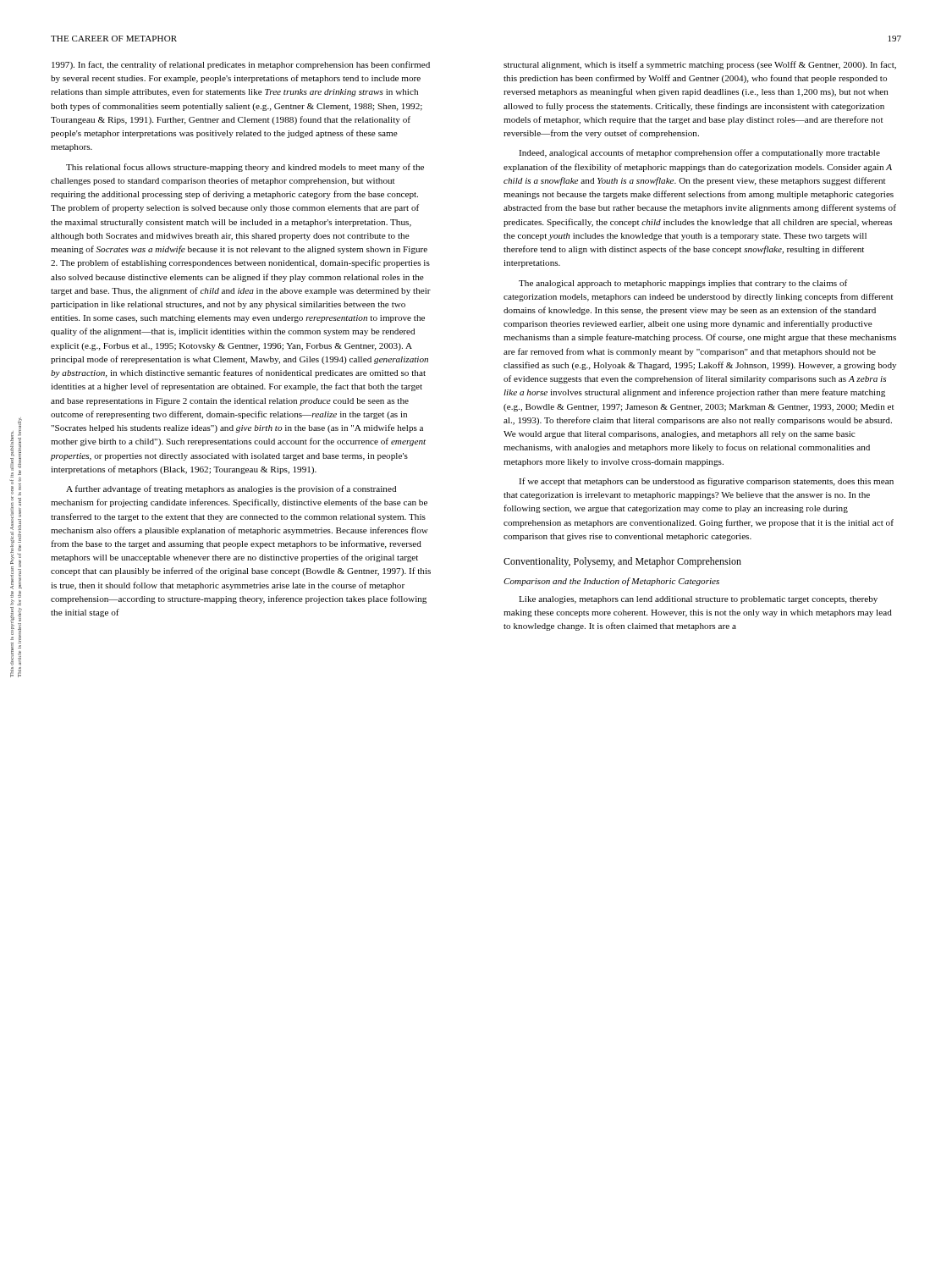Click the section header that begins "Comparison and the Induction of"
The image size is (952, 1270).
point(702,581)
